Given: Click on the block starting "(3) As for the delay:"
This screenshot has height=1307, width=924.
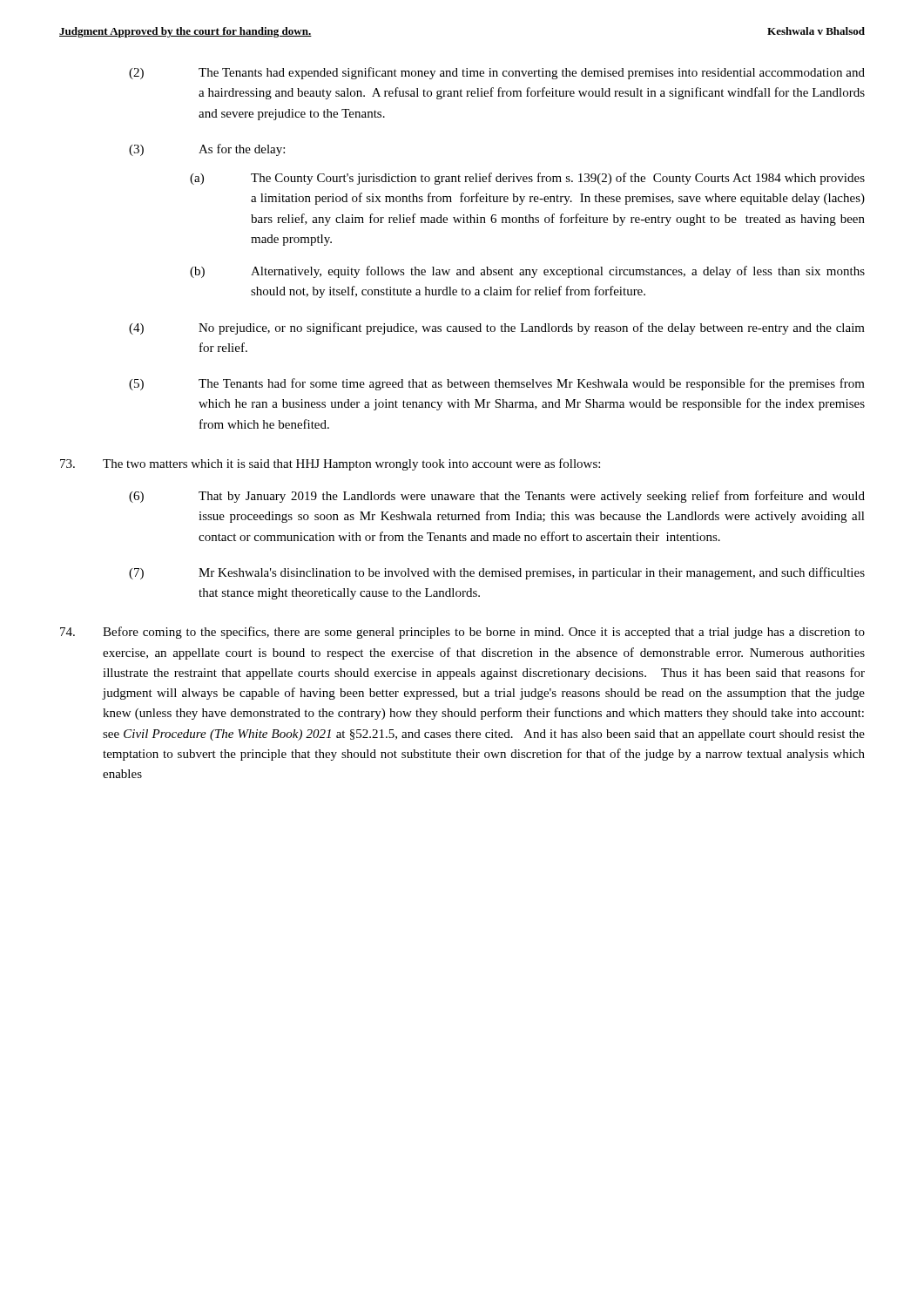Looking at the screenshot, I should 207,150.
